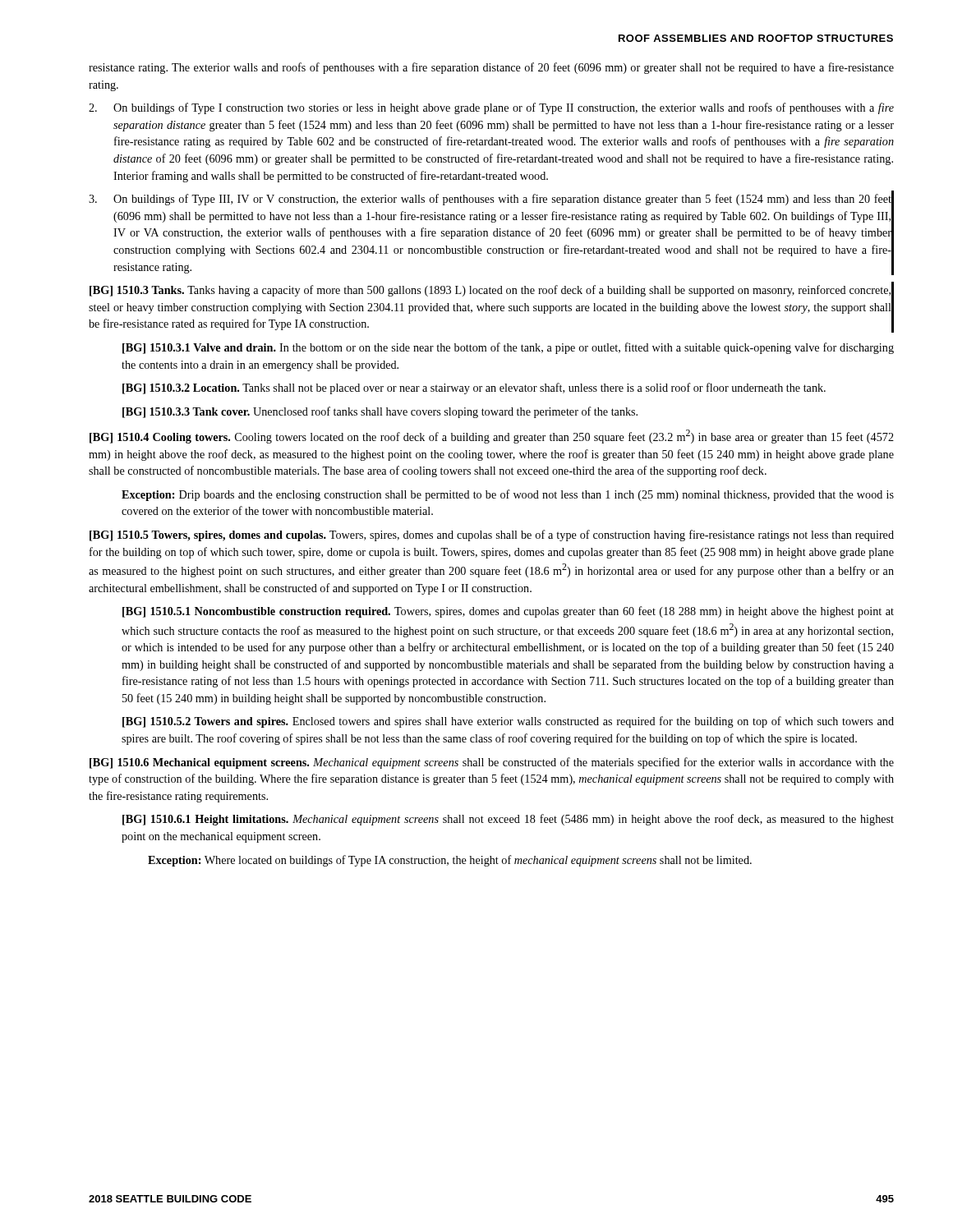Locate the block of text that opens with "[BG] 1510.3.3 Tank cover."
Viewport: 953px width, 1232px height.
click(x=380, y=411)
